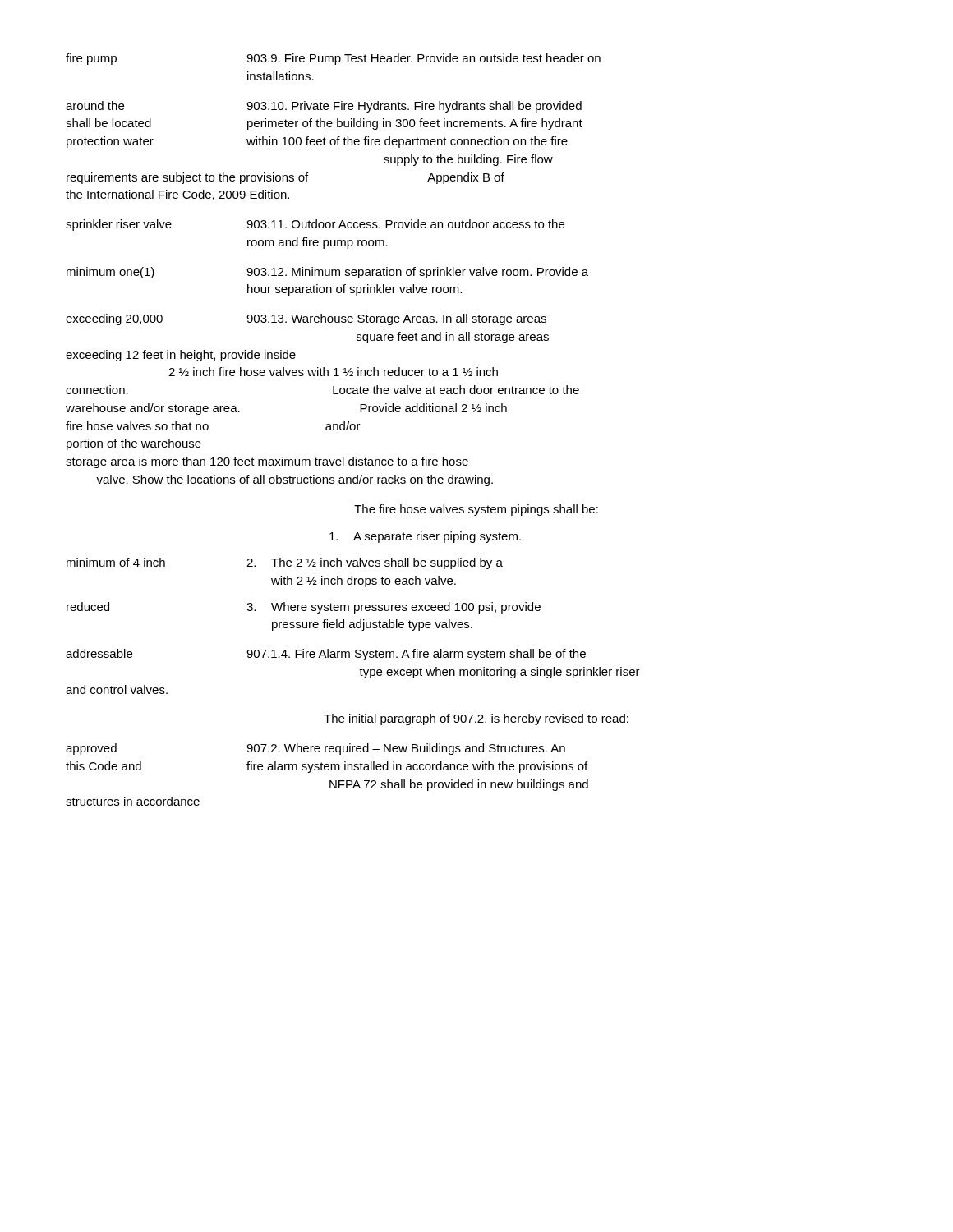Find the text block starting "fire pump 903.9. Fire Pump Test"
Image resolution: width=953 pixels, height=1232 pixels.
[476, 67]
